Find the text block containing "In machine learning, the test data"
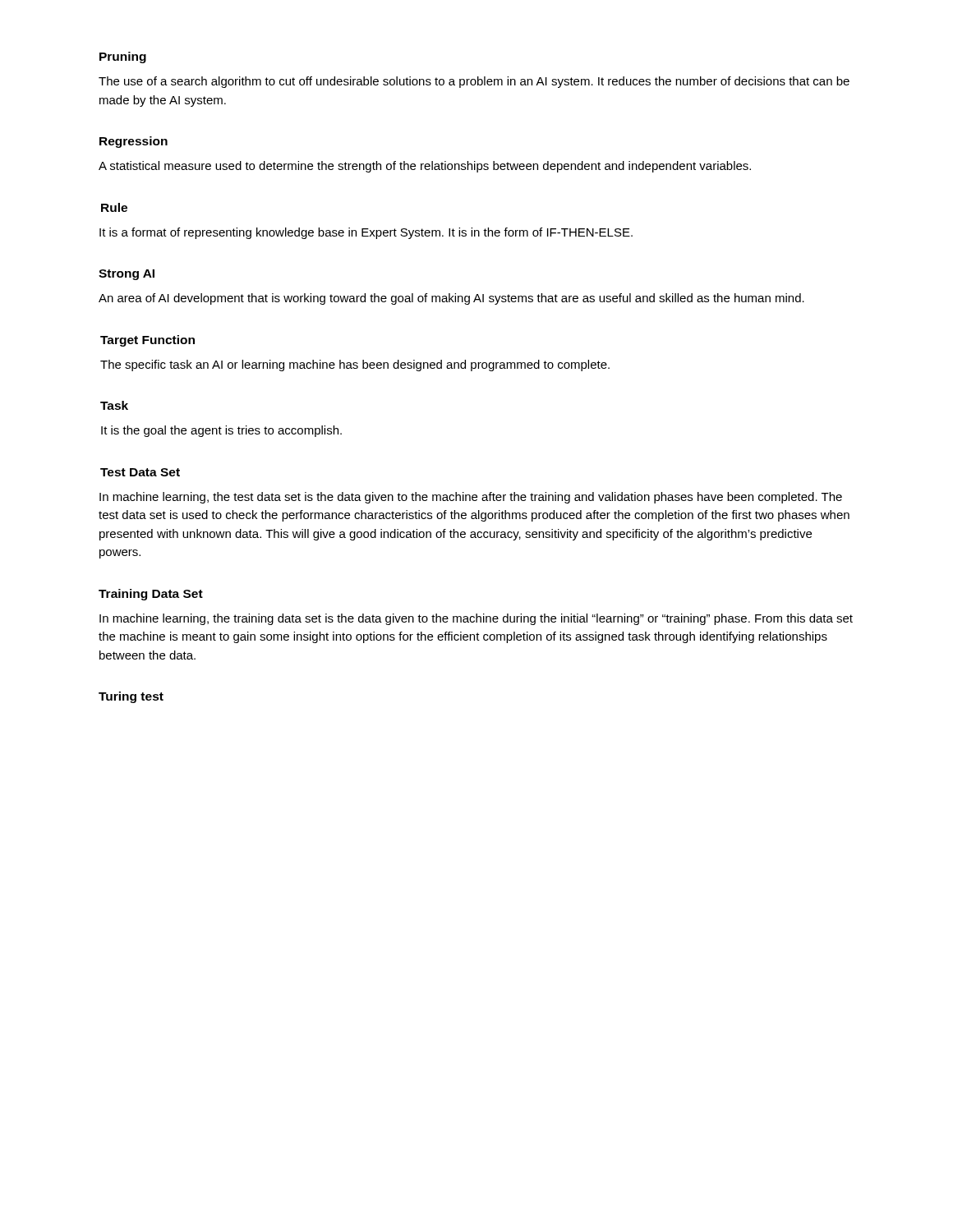Viewport: 953px width, 1232px height. [474, 524]
